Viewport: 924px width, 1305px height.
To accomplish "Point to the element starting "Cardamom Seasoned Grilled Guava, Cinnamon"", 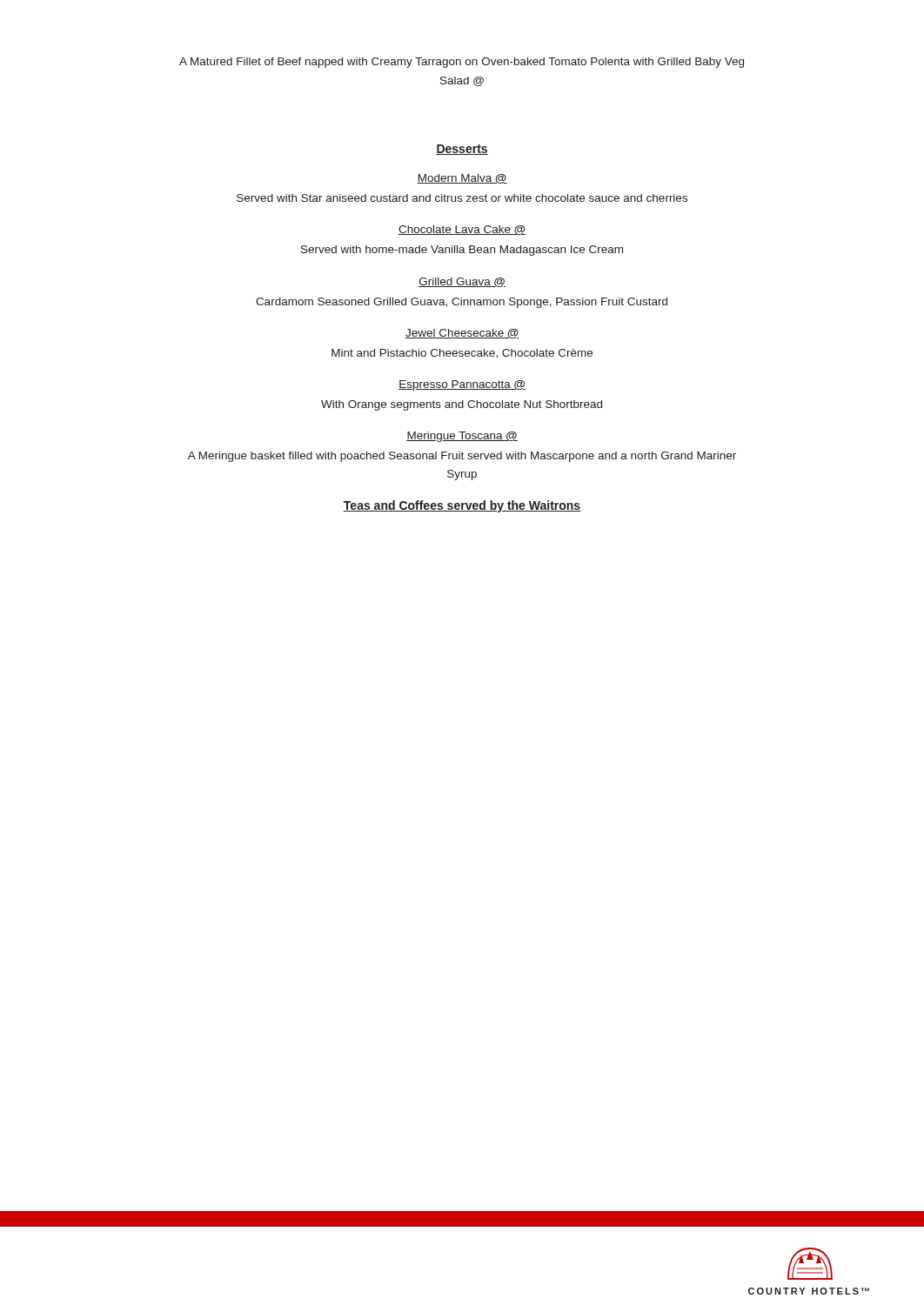I will (x=462, y=301).
